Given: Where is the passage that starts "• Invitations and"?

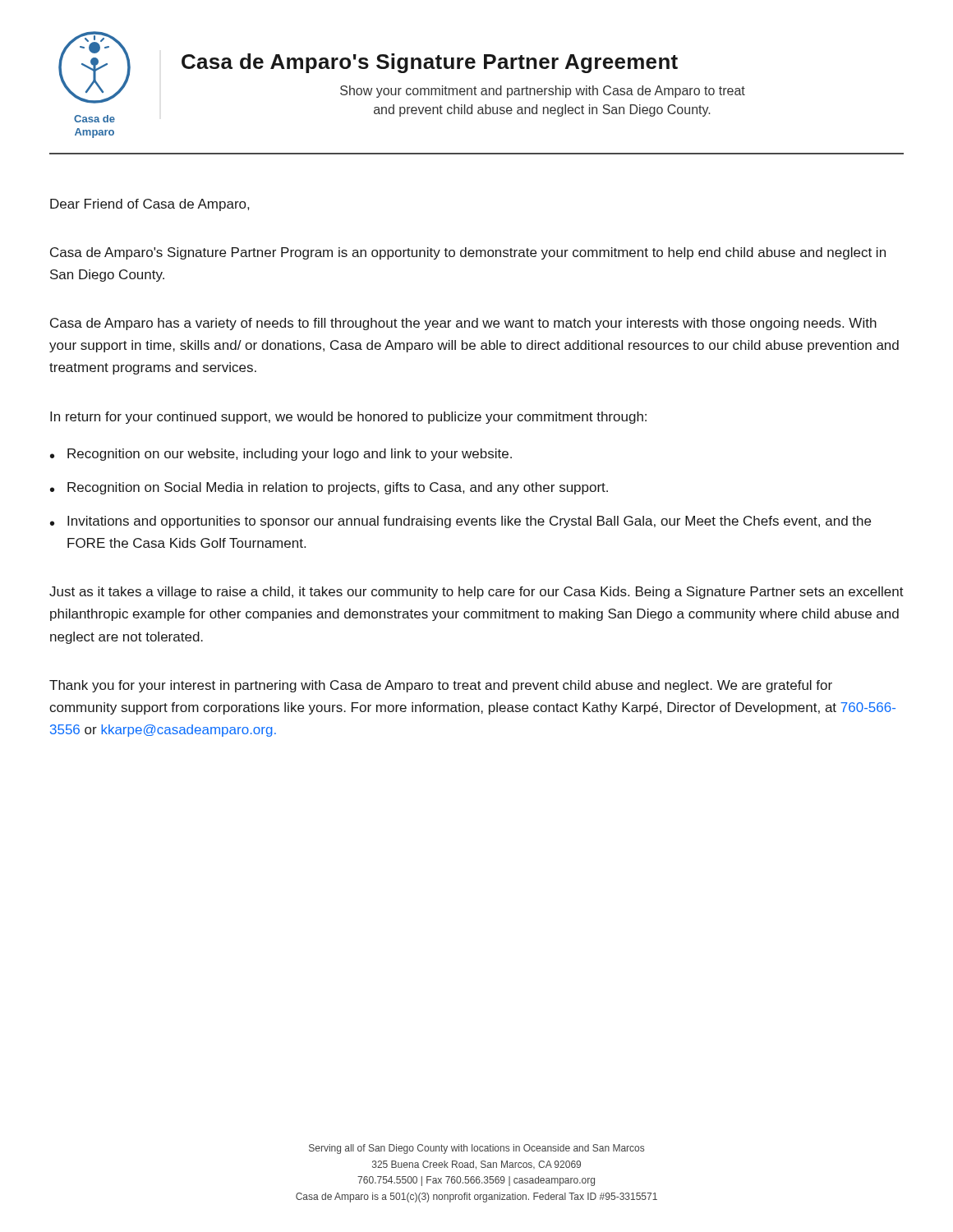Looking at the screenshot, I should [x=476, y=532].
